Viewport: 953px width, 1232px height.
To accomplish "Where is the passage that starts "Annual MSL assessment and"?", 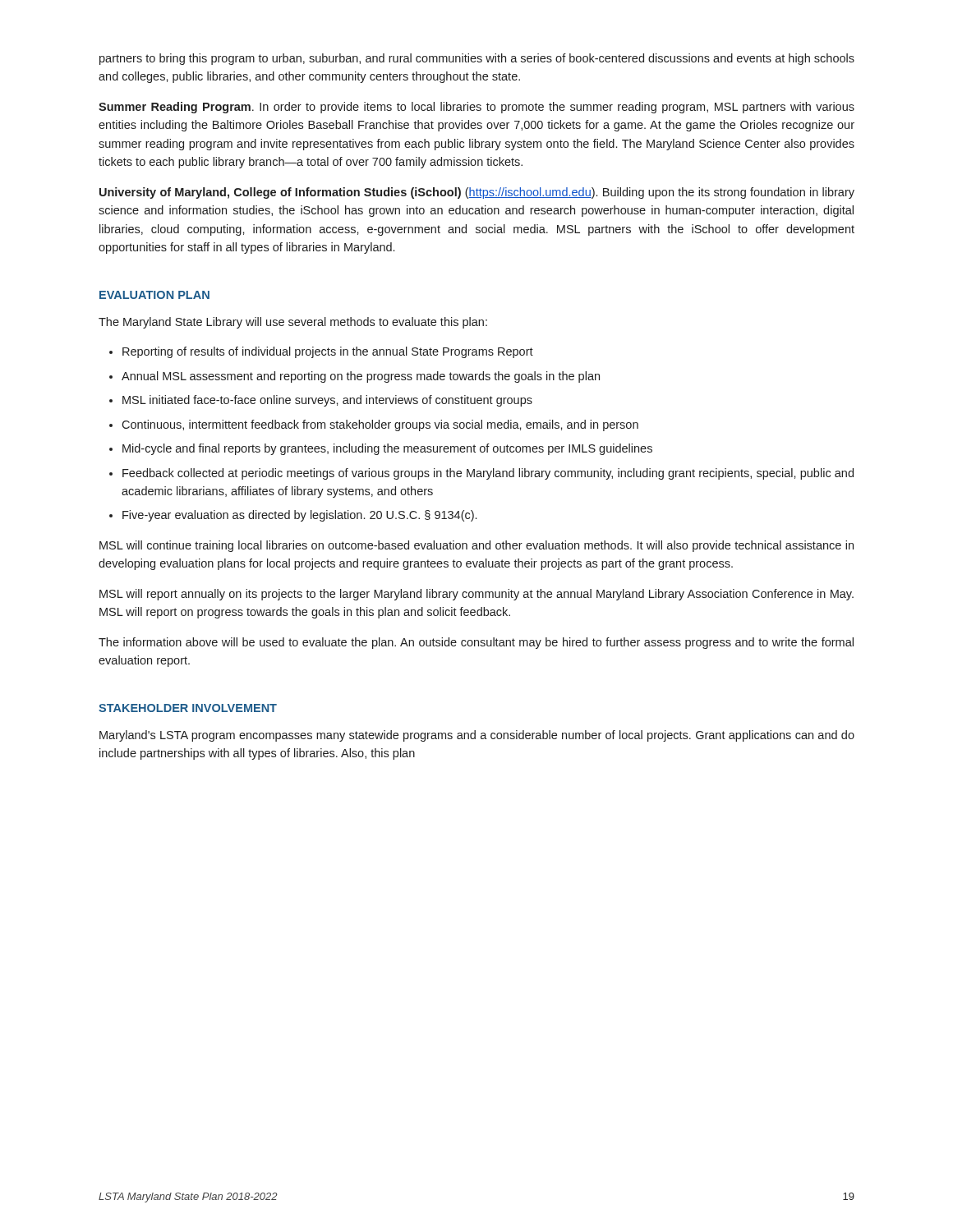I will [361, 376].
